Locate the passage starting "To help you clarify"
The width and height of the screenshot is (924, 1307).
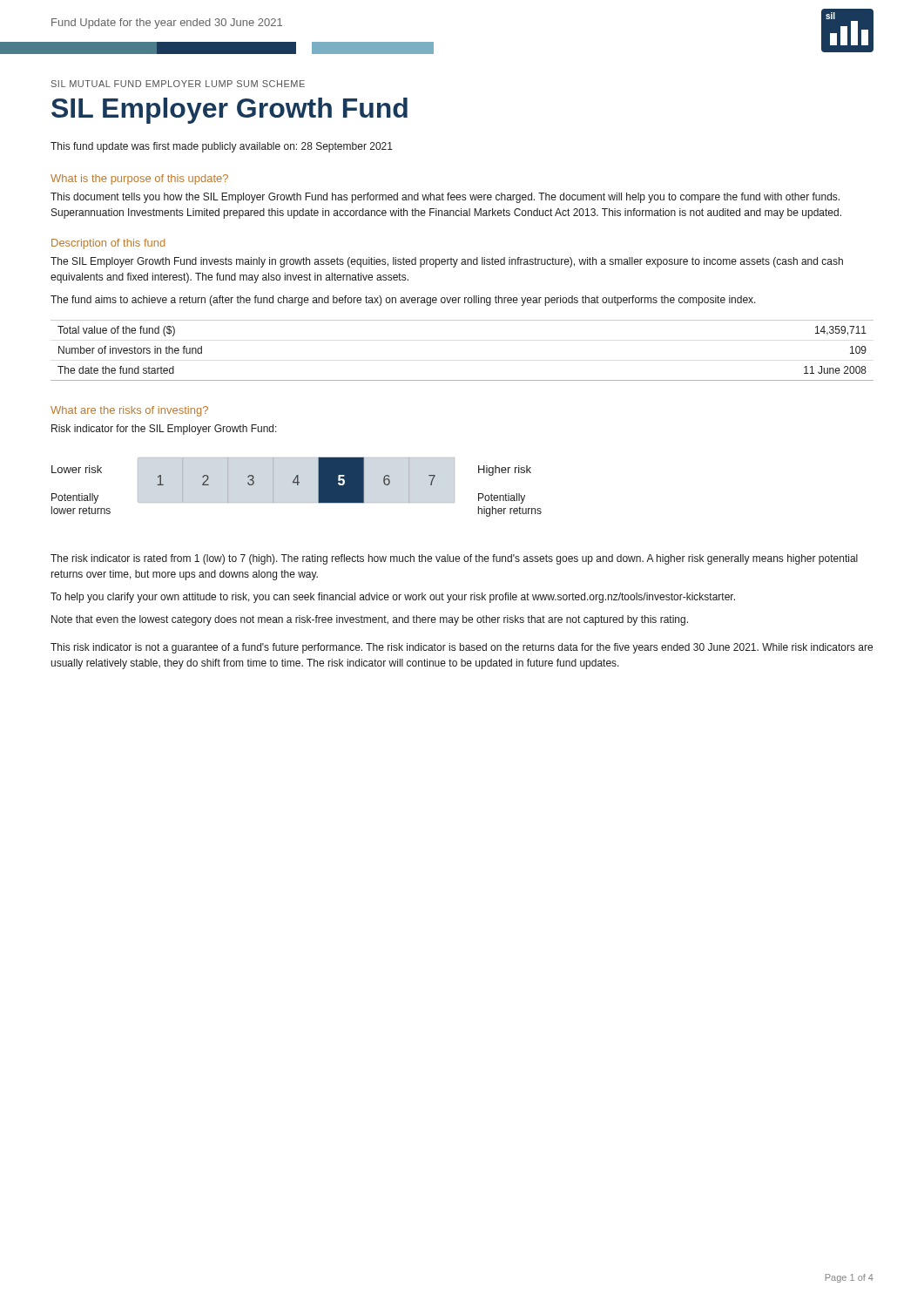point(393,597)
